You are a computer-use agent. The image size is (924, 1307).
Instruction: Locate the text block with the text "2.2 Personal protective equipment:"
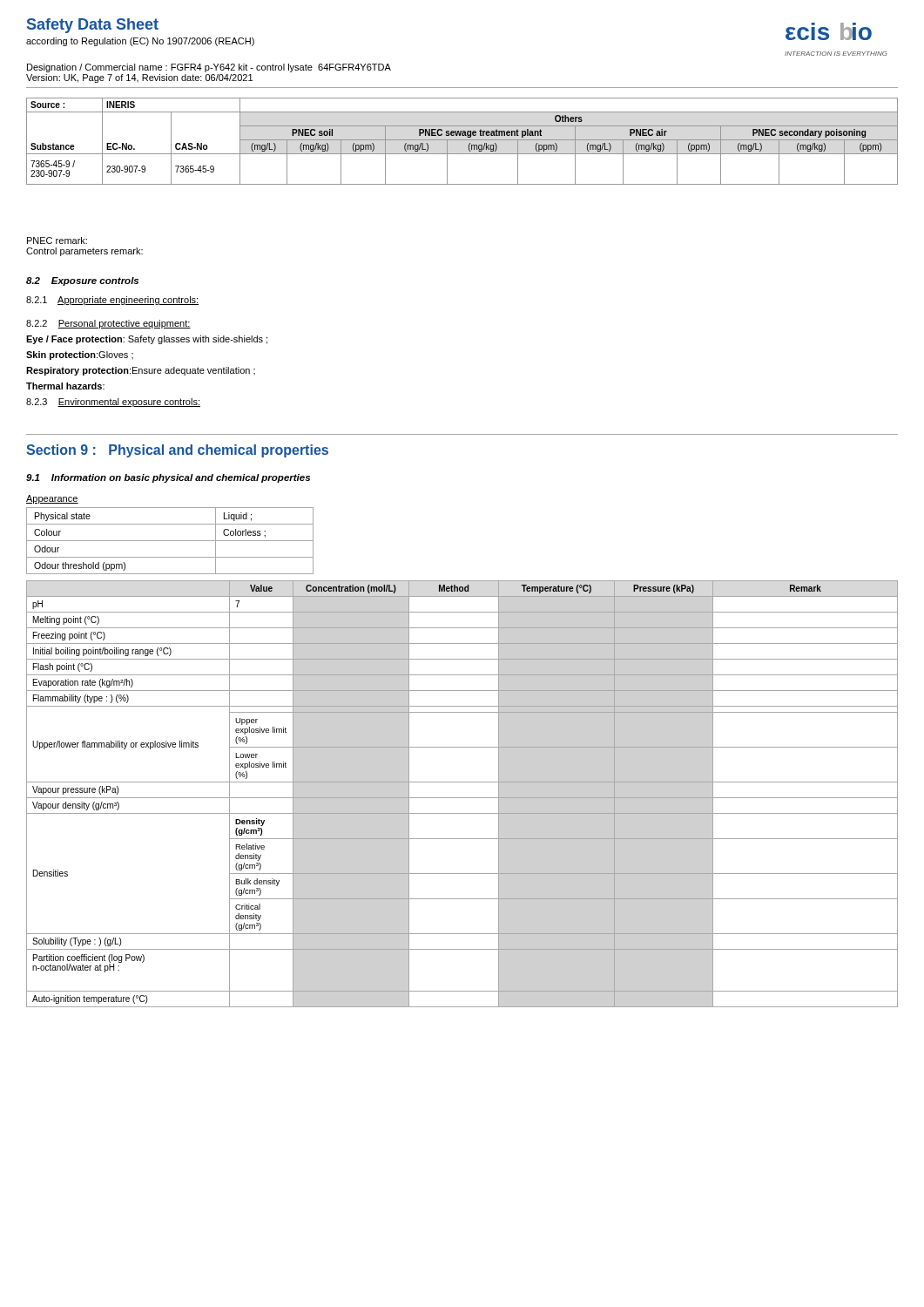point(147,362)
